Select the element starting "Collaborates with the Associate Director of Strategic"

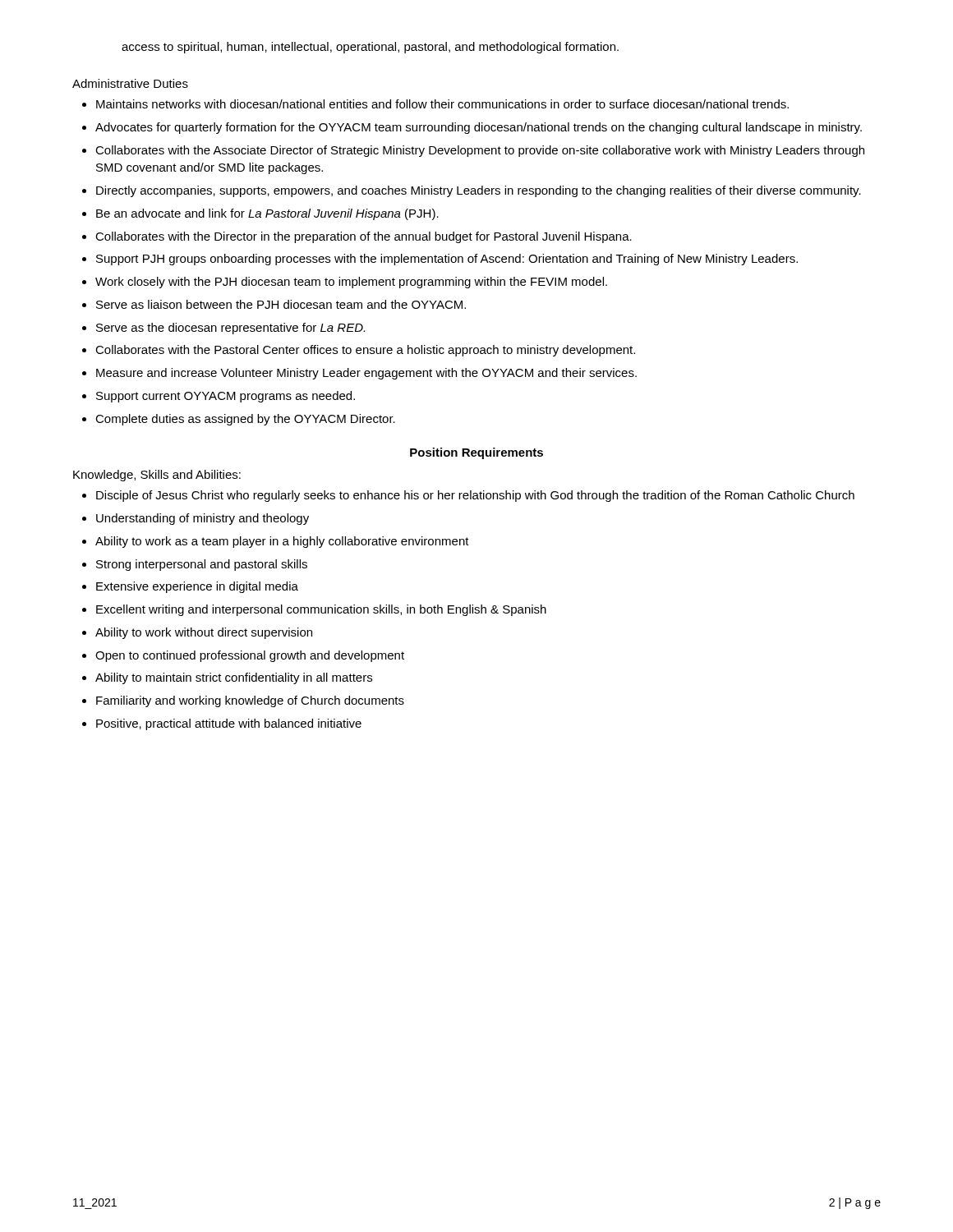click(x=488, y=159)
